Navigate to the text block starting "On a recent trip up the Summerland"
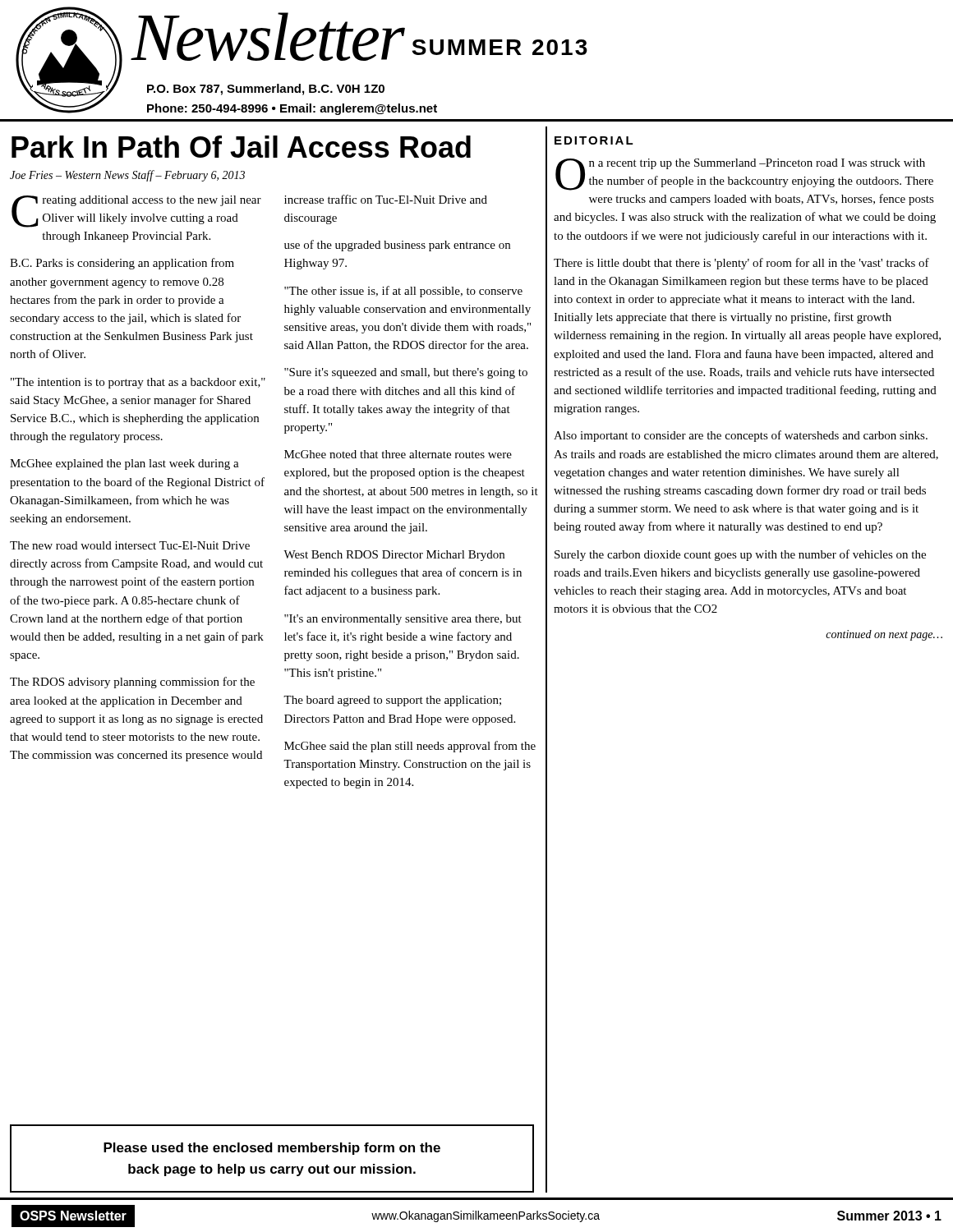The height and width of the screenshot is (1232, 953). coord(745,198)
